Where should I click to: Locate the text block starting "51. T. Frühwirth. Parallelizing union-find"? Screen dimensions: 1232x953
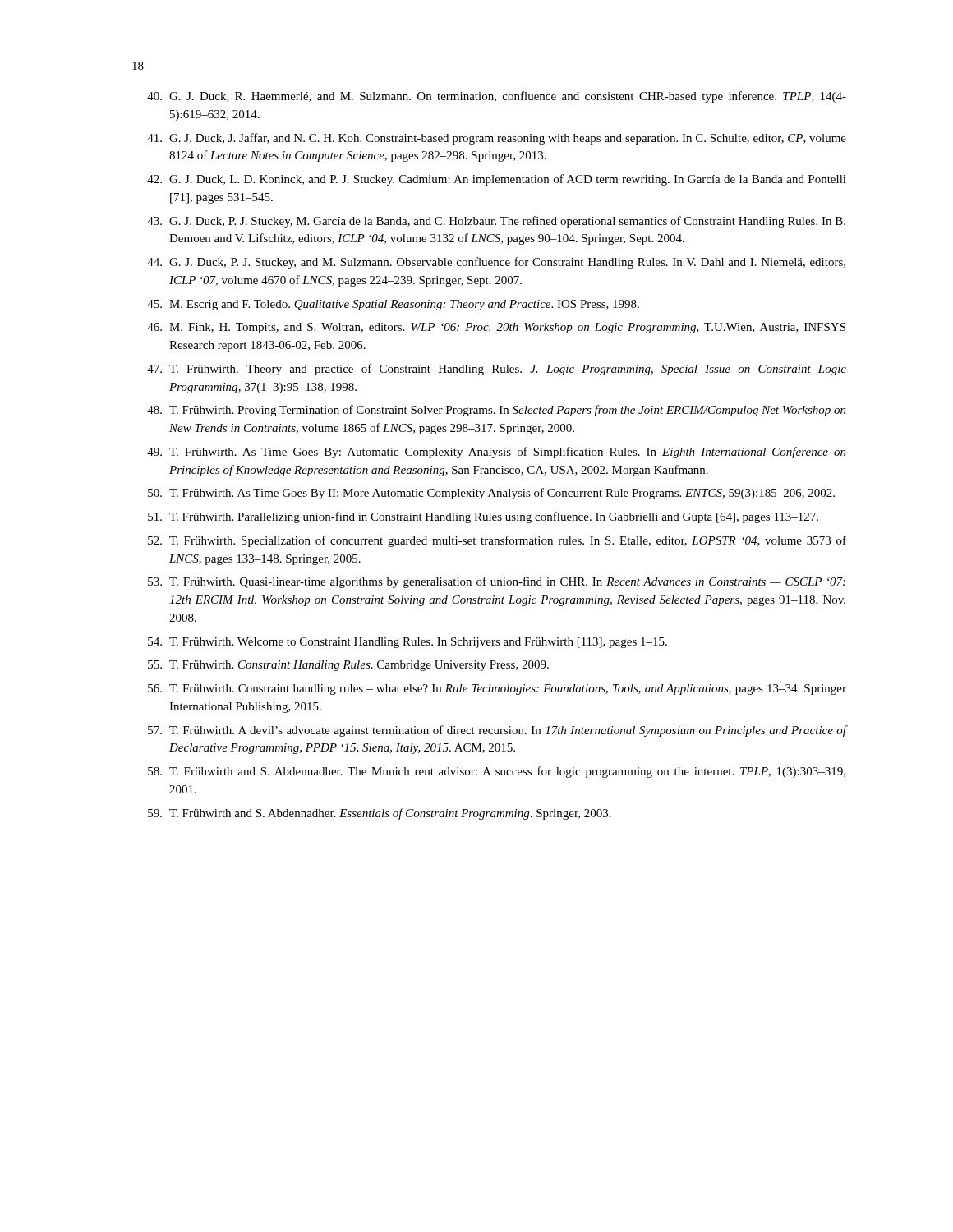click(x=489, y=517)
